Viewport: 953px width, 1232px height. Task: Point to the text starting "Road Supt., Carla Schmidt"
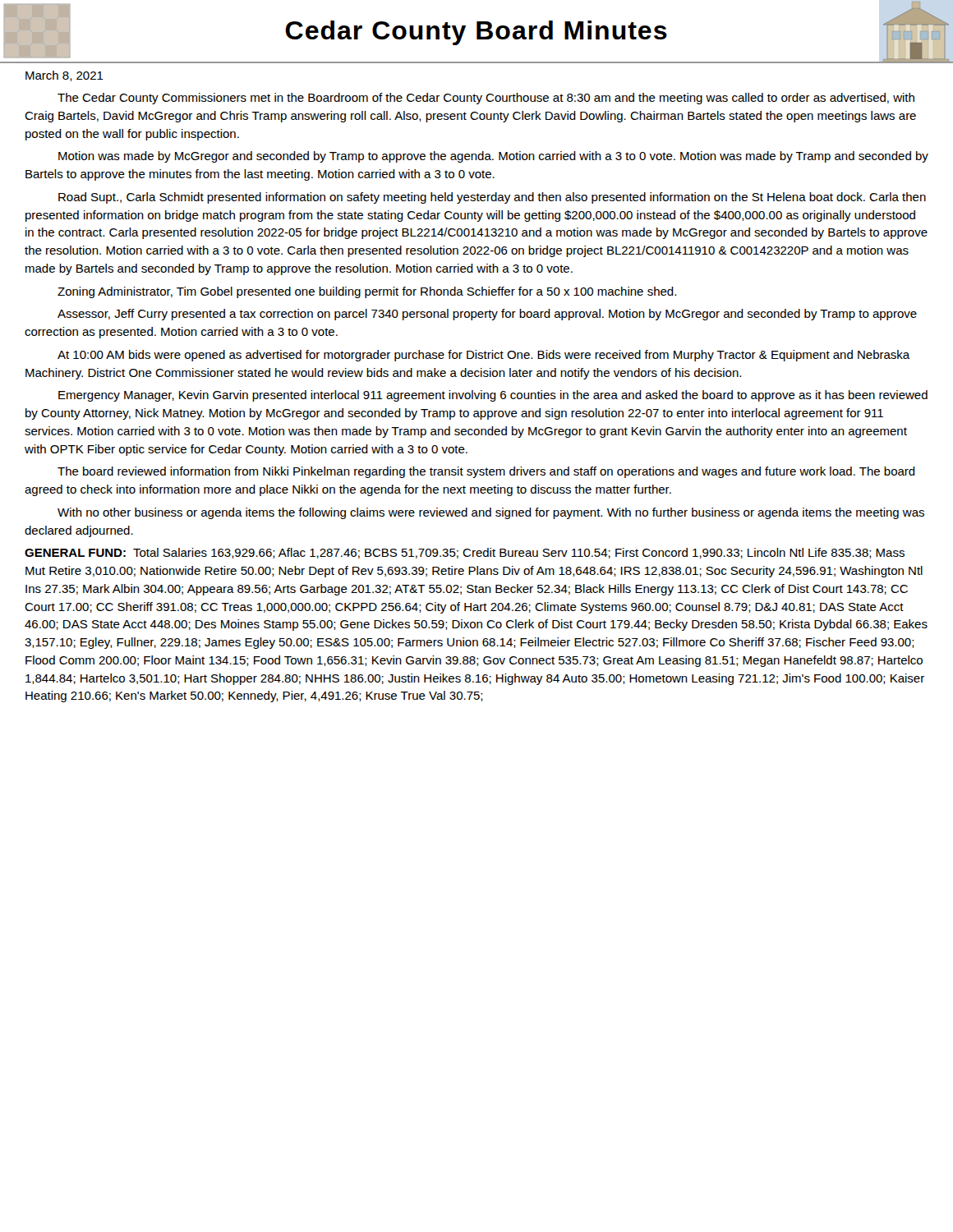[476, 233]
